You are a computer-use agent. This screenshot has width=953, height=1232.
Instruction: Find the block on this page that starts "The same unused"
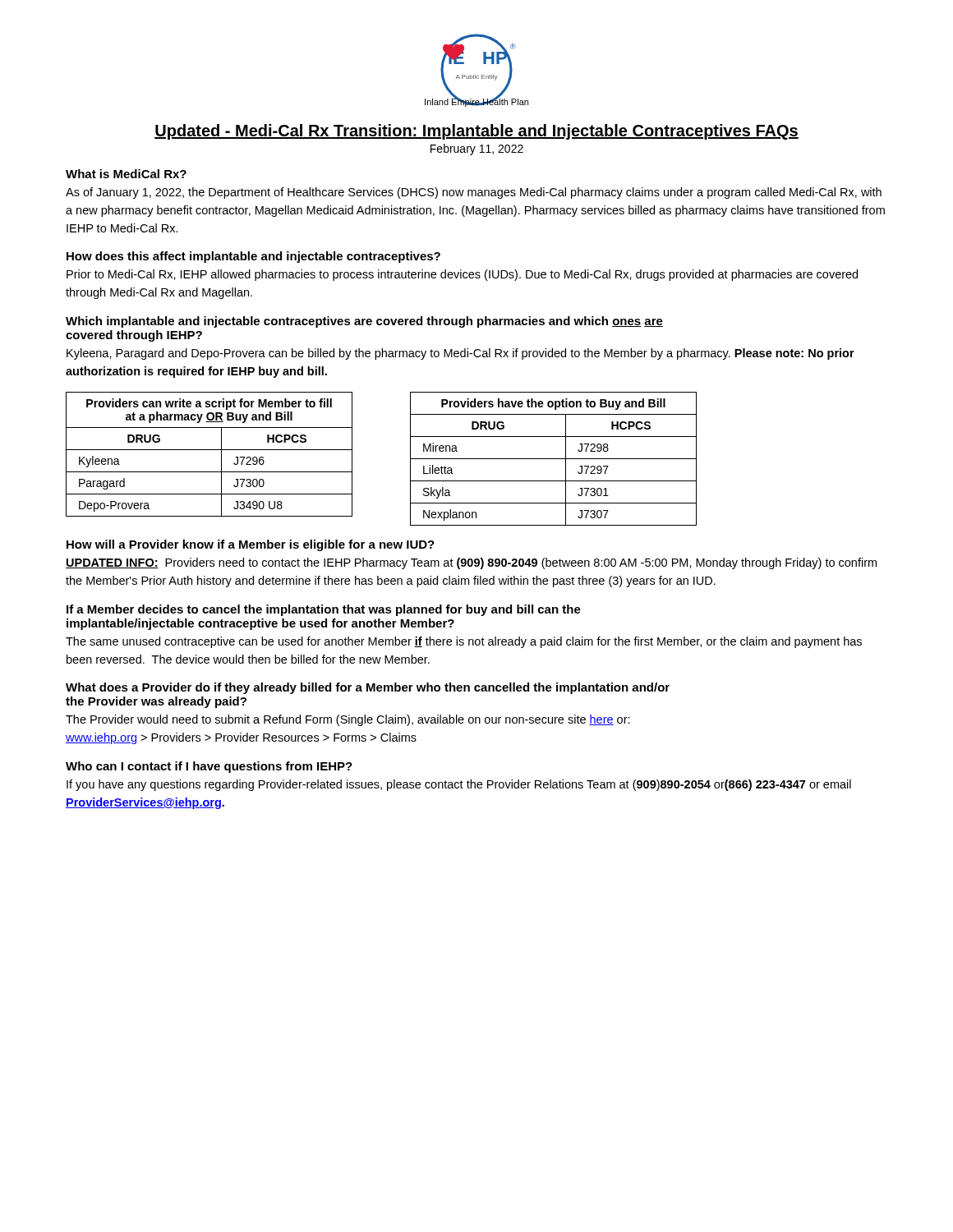pos(464,650)
